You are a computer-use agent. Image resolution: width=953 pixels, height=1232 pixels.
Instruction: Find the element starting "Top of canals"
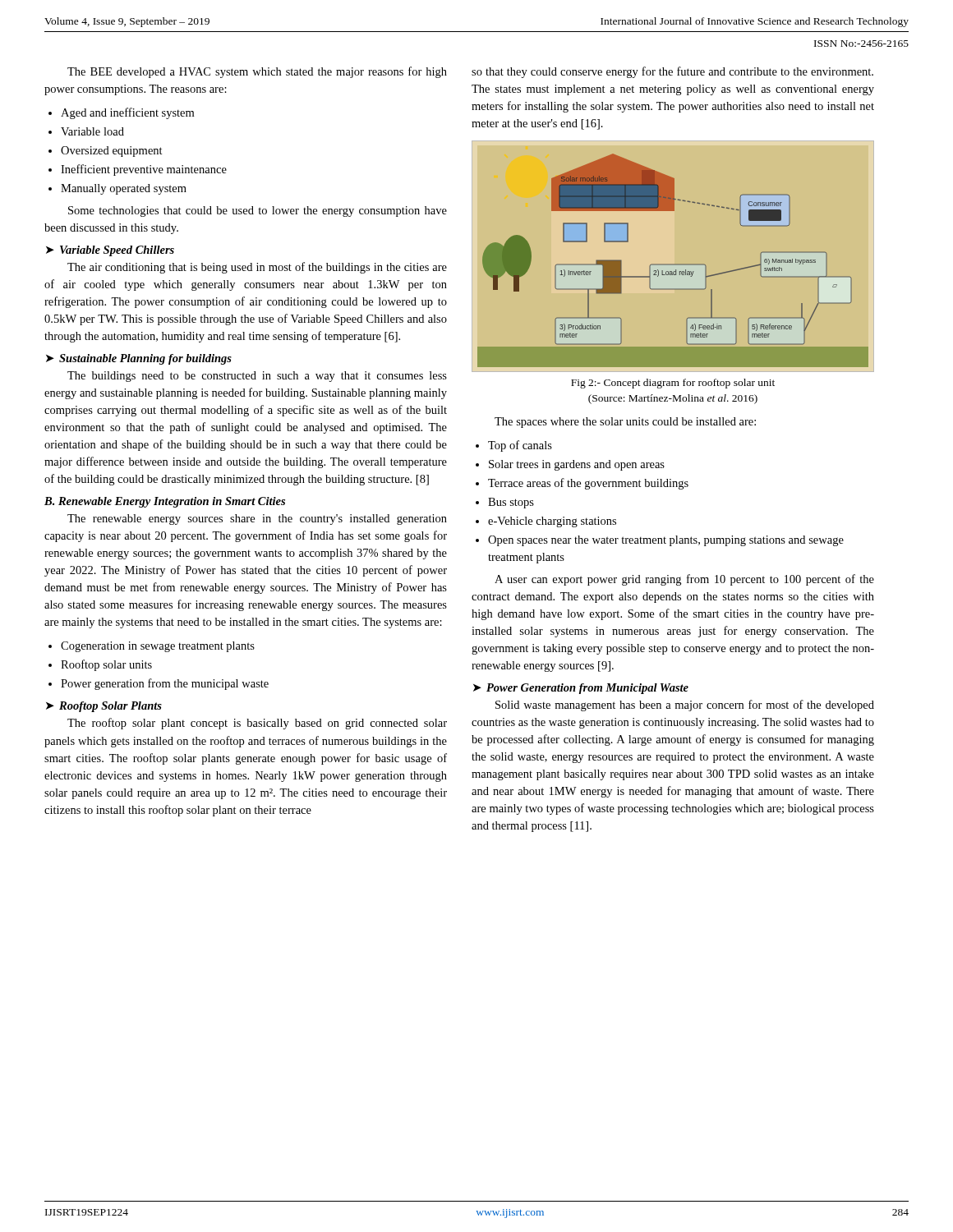(520, 445)
